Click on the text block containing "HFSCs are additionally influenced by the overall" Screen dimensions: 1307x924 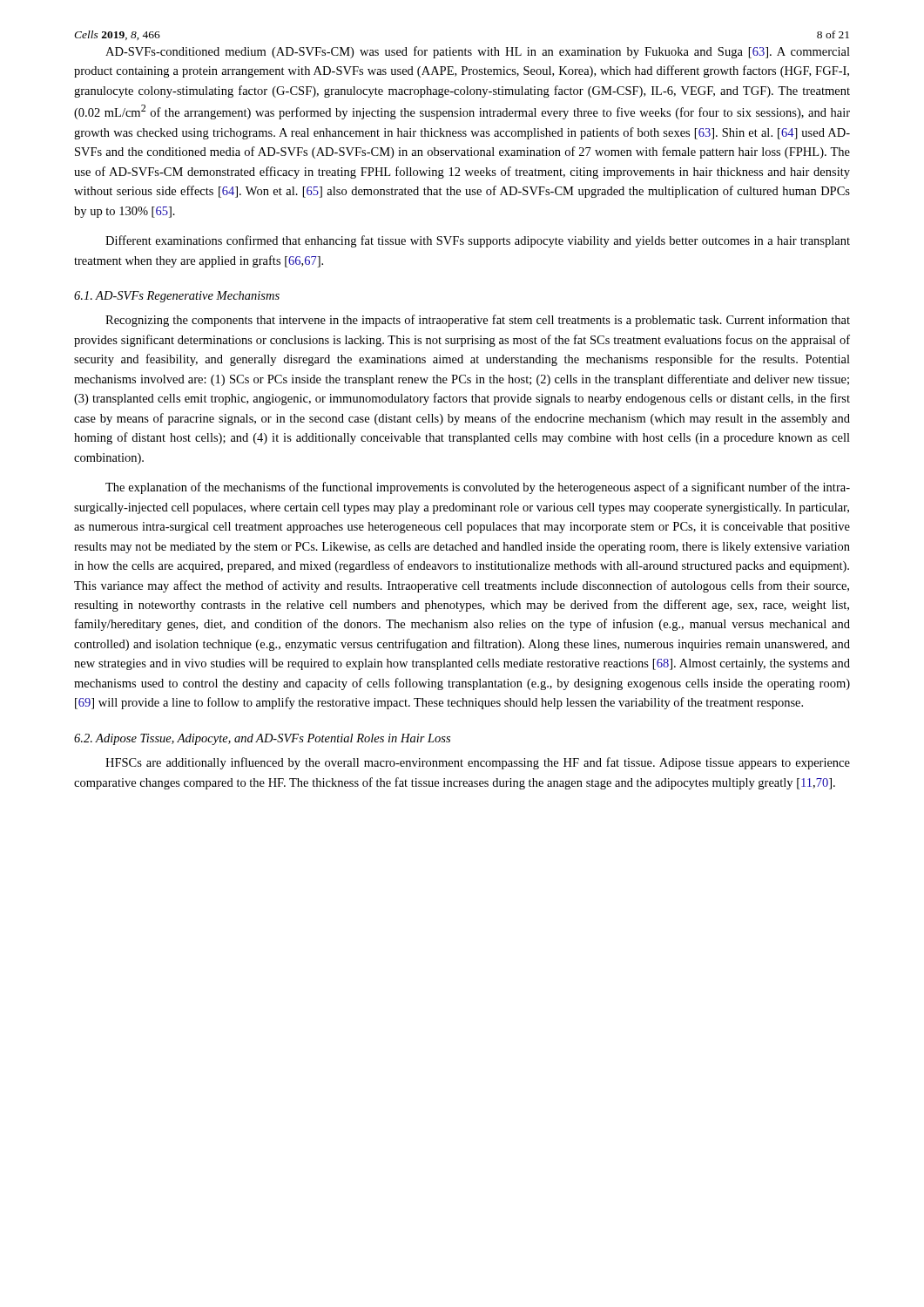[x=462, y=773]
